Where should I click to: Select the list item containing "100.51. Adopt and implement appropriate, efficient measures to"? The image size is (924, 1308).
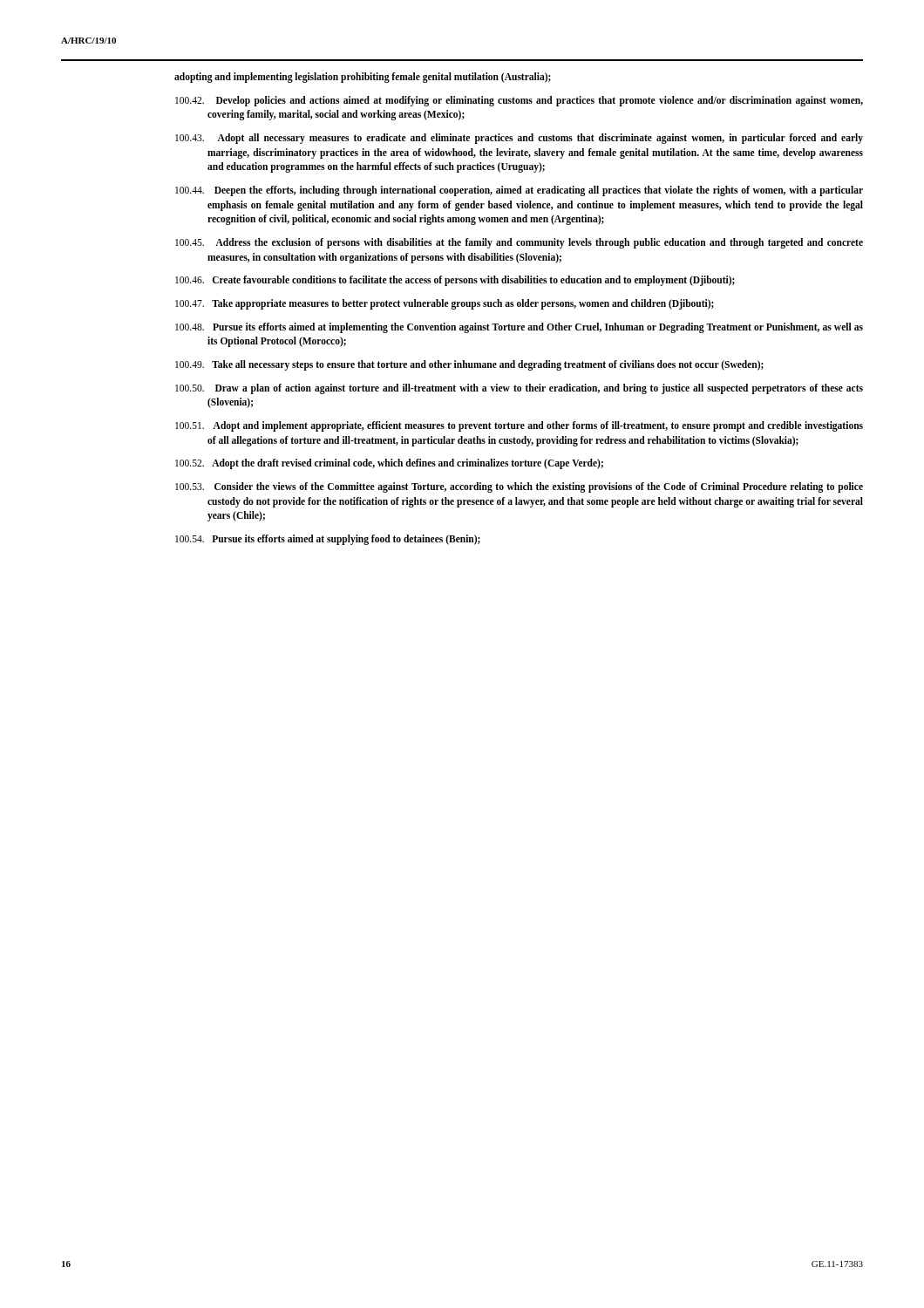click(x=519, y=433)
